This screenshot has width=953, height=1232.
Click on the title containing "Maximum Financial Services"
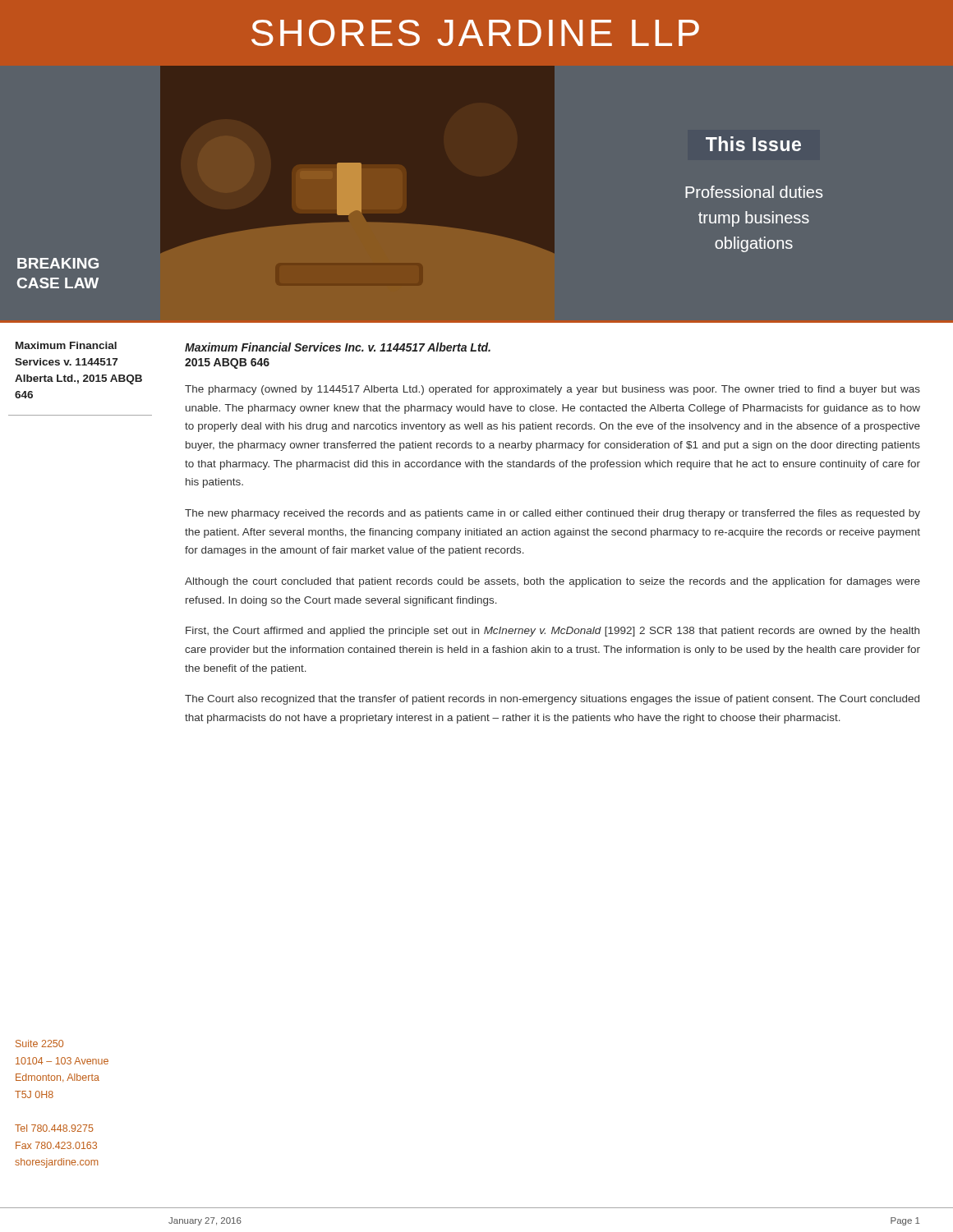click(x=83, y=370)
